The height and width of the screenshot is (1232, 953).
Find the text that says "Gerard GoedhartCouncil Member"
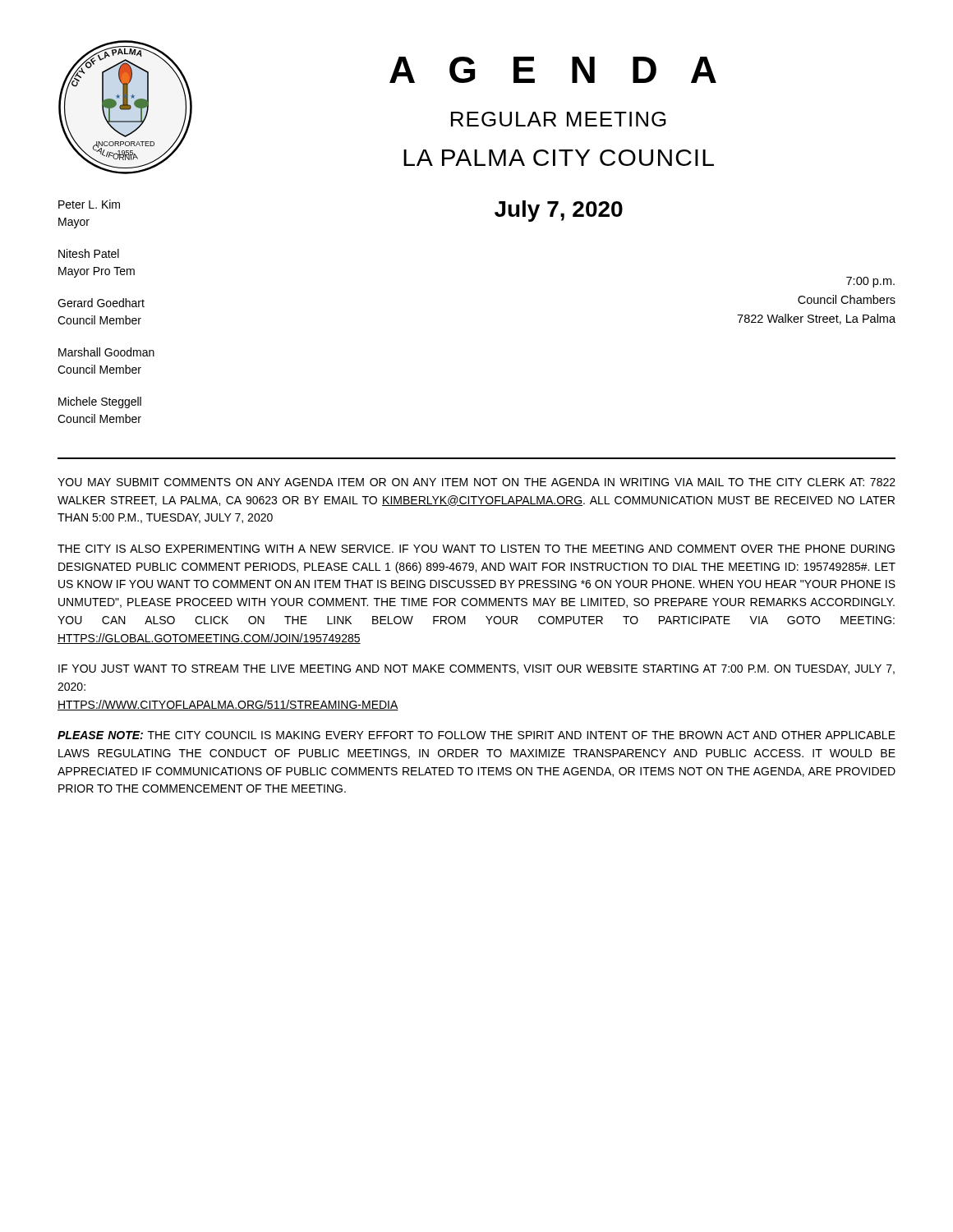101,312
